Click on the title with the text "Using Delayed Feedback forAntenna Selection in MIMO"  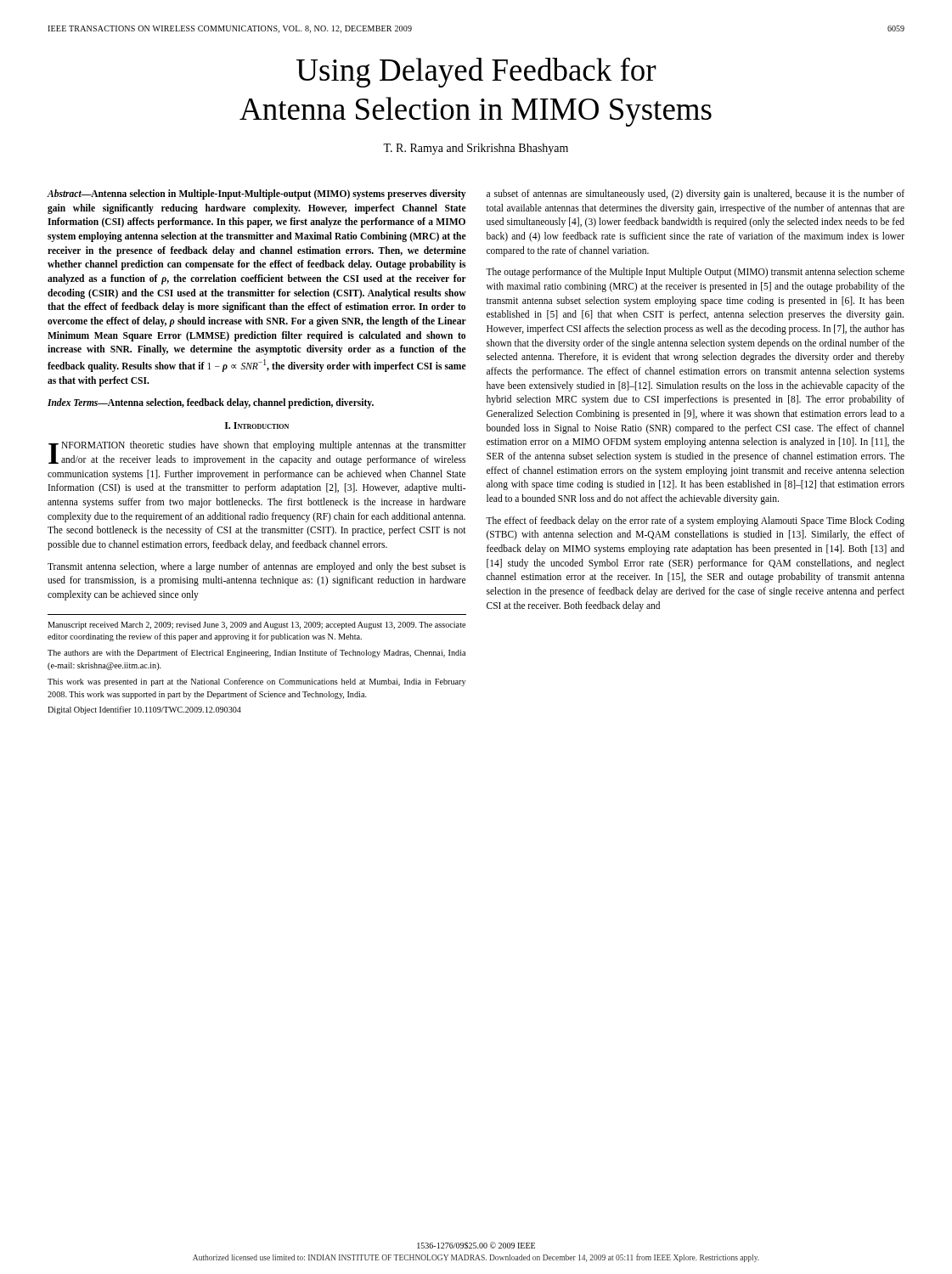(476, 103)
